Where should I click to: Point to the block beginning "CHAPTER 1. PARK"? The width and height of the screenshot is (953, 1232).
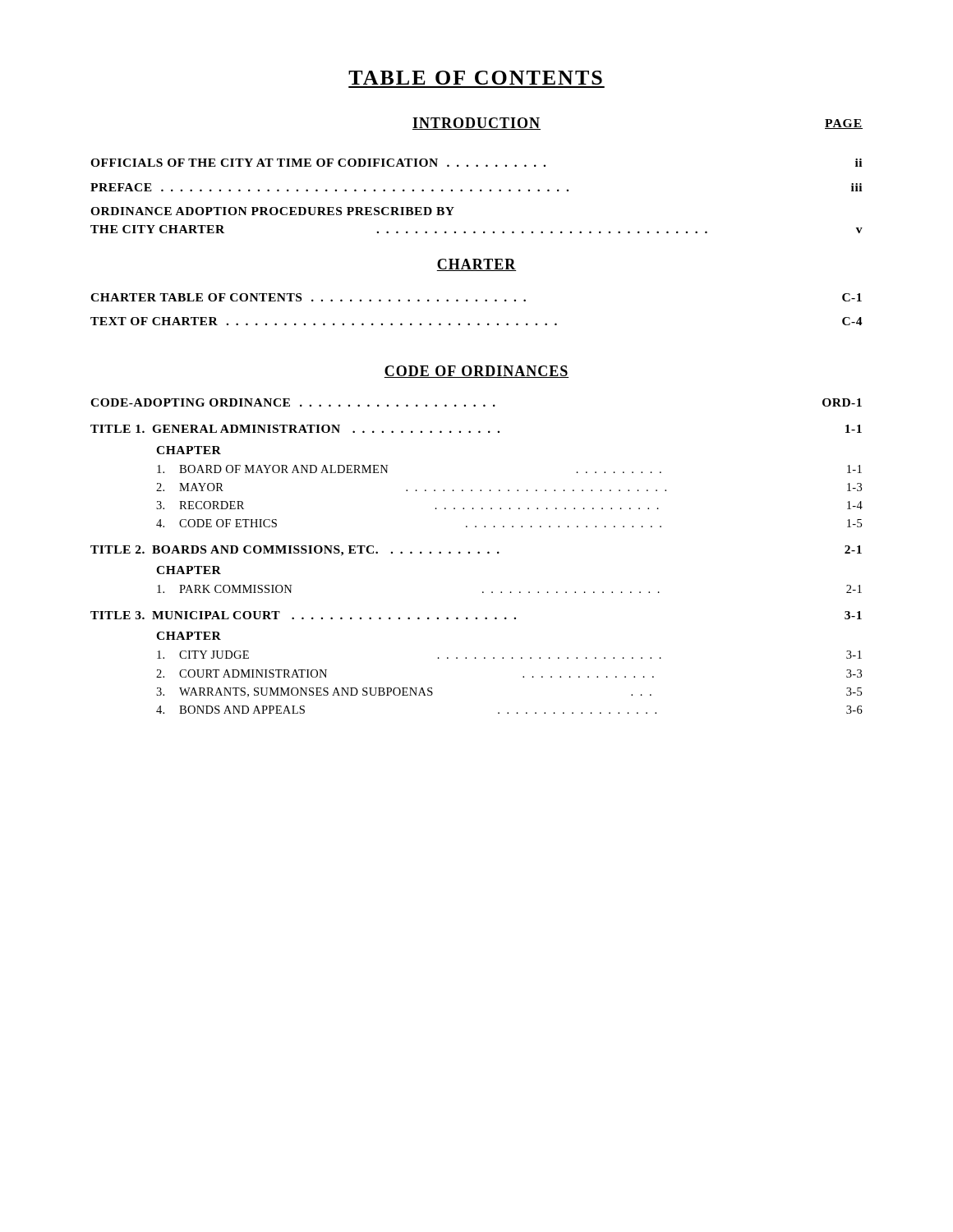509,580
